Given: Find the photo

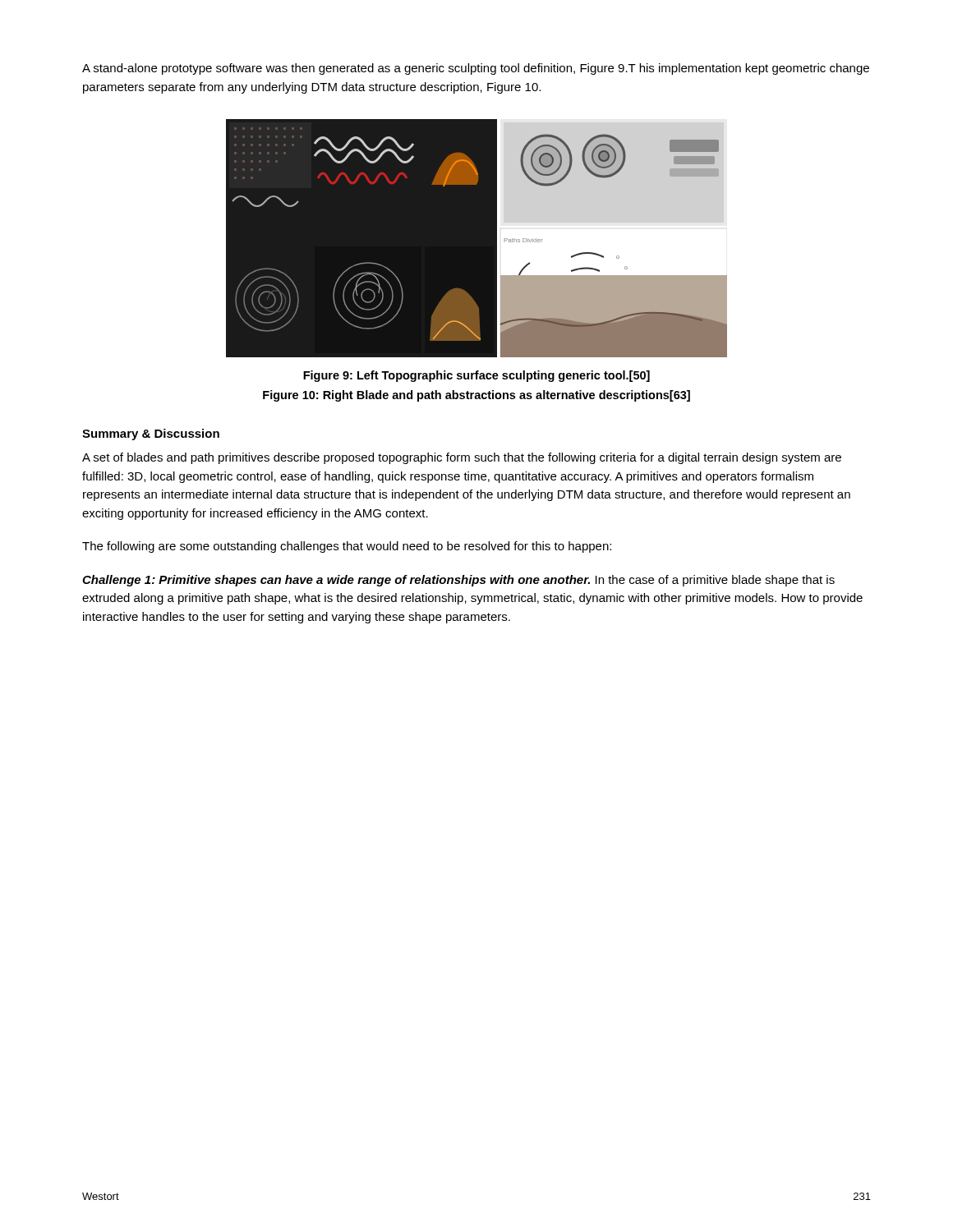Looking at the screenshot, I should [x=476, y=238].
